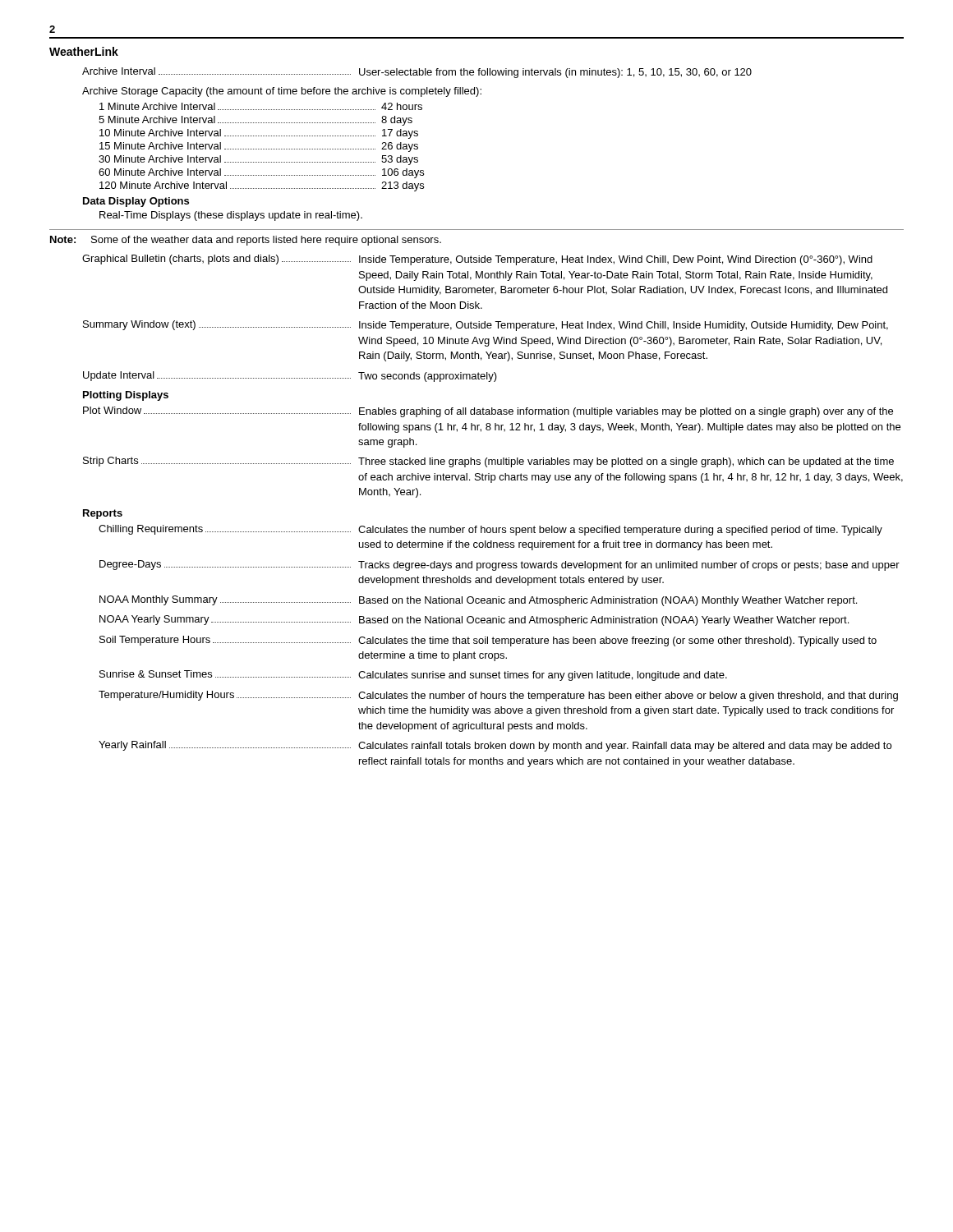The height and width of the screenshot is (1232, 953).
Task: Select the region starting "Some of the"
Action: pos(266,240)
